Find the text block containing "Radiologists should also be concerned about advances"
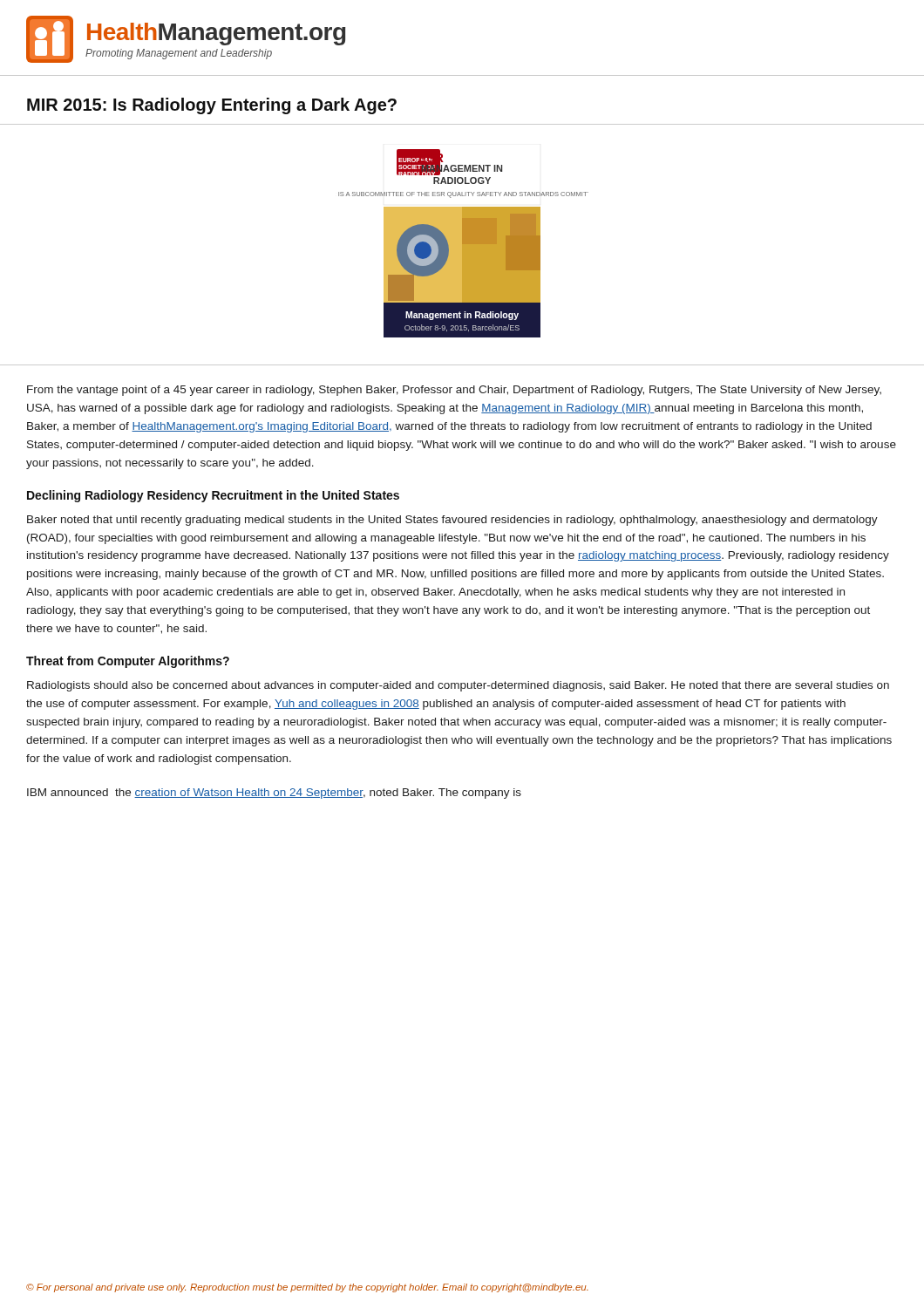924x1308 pixels. pos(459,721)
